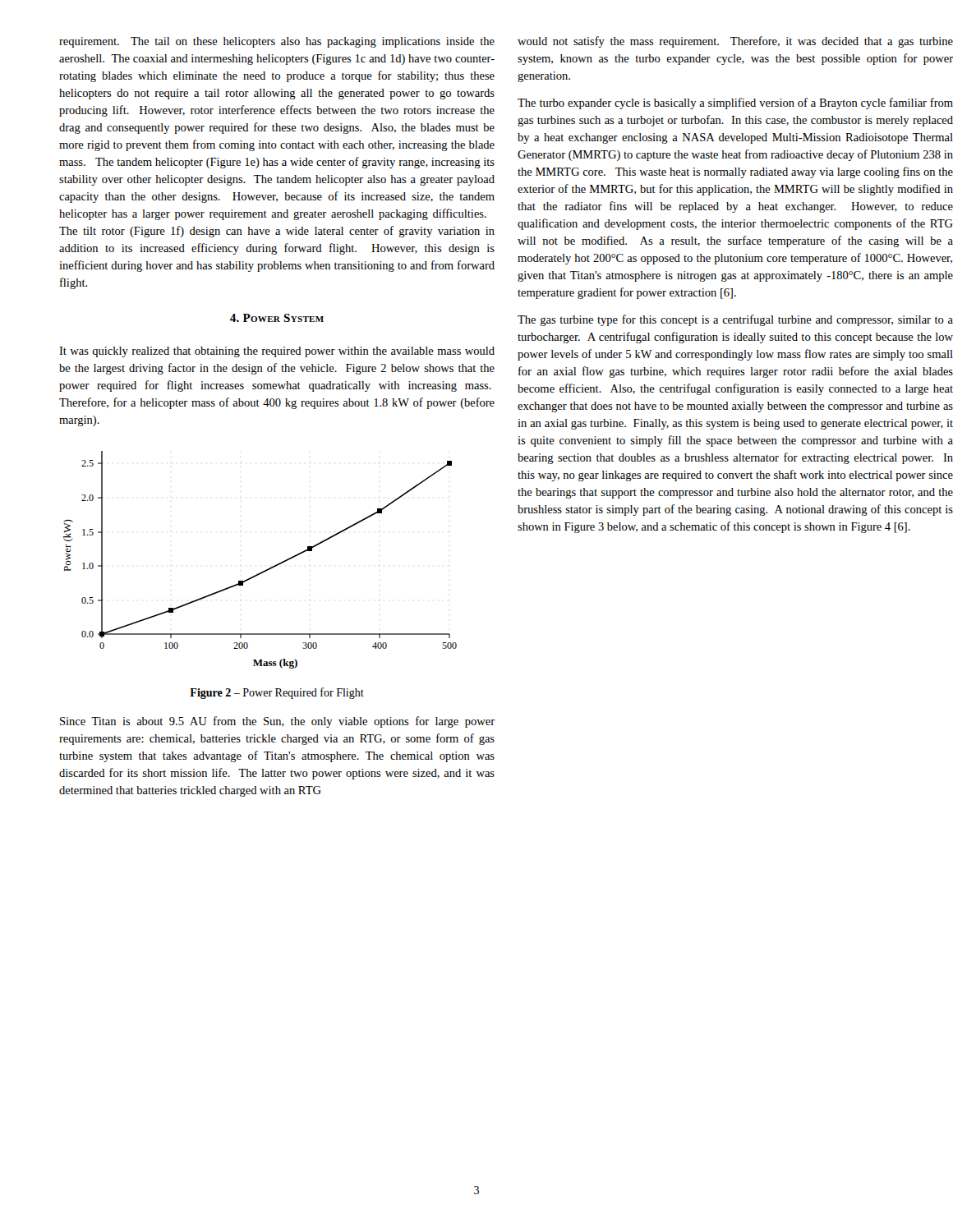Select the text block starting "requirement. The tail on these helicopters also"

tap(277, 162)
